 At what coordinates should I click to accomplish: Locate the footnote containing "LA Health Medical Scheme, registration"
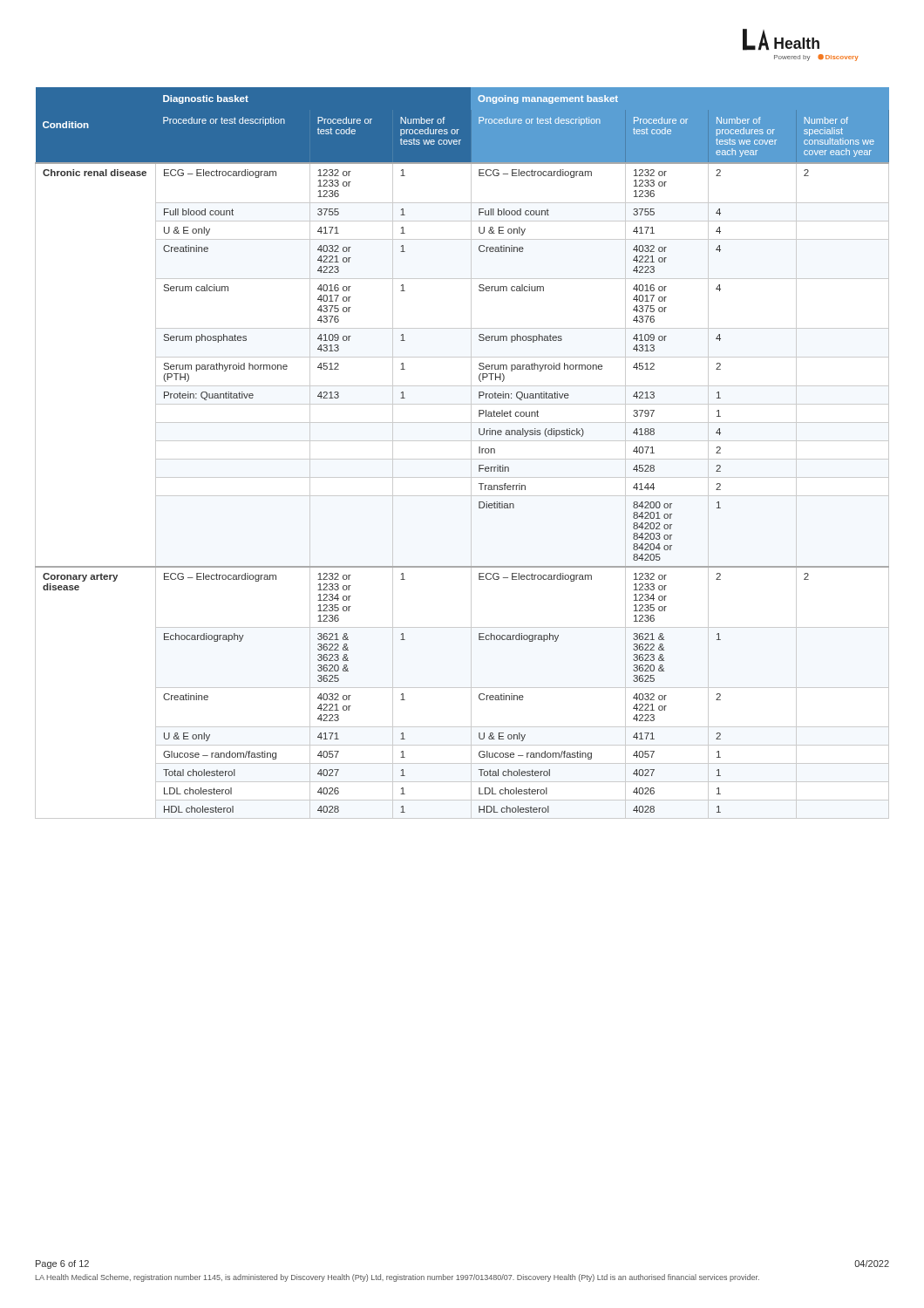397,1278
